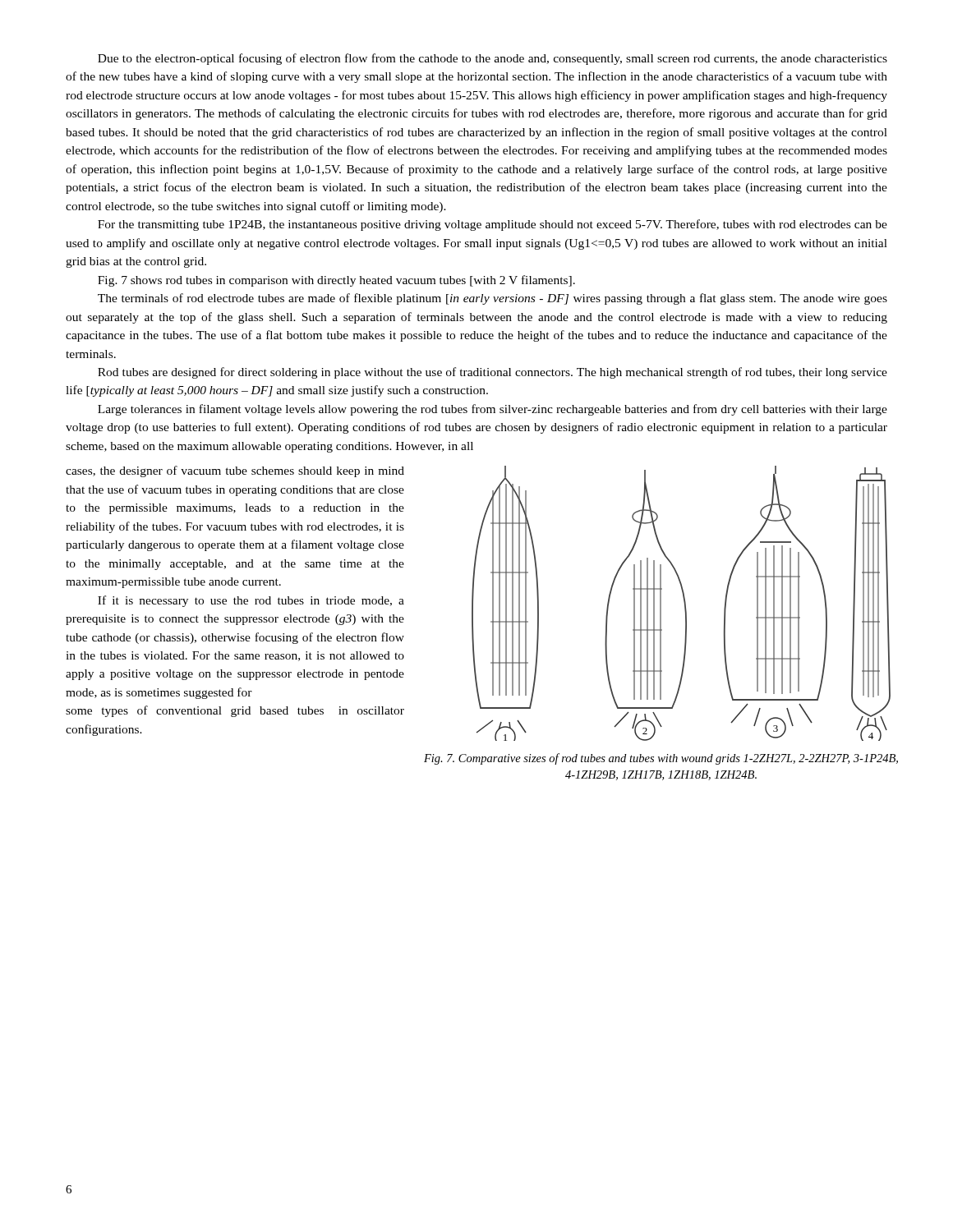Screen dimensions: 1232x953
Task: Navigate to the region starting "Due to the electron-optical focusing of electron flow"
Action: point(476,252)
